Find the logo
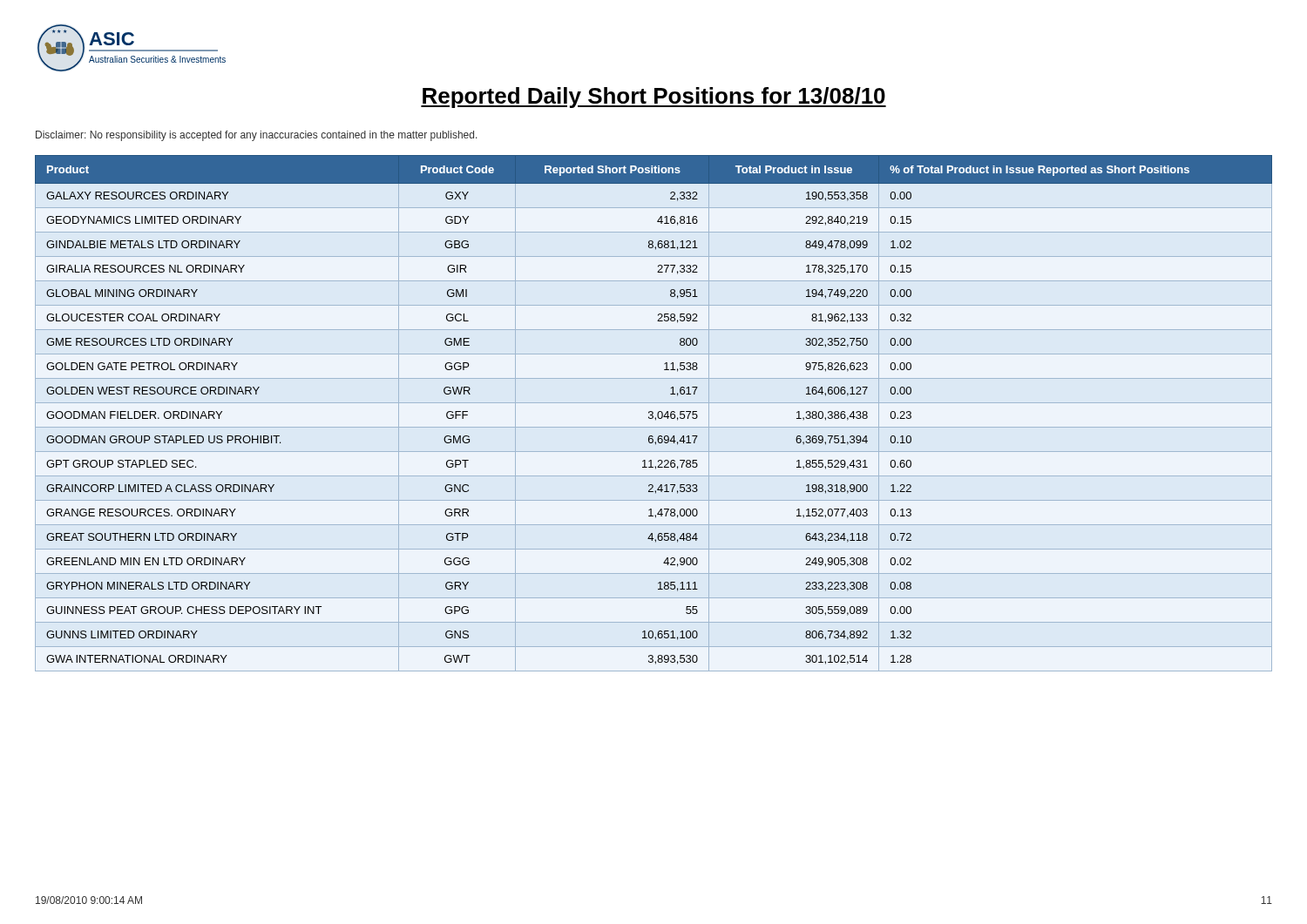This screenshot has width=1307, height=924. pos(131,48)
